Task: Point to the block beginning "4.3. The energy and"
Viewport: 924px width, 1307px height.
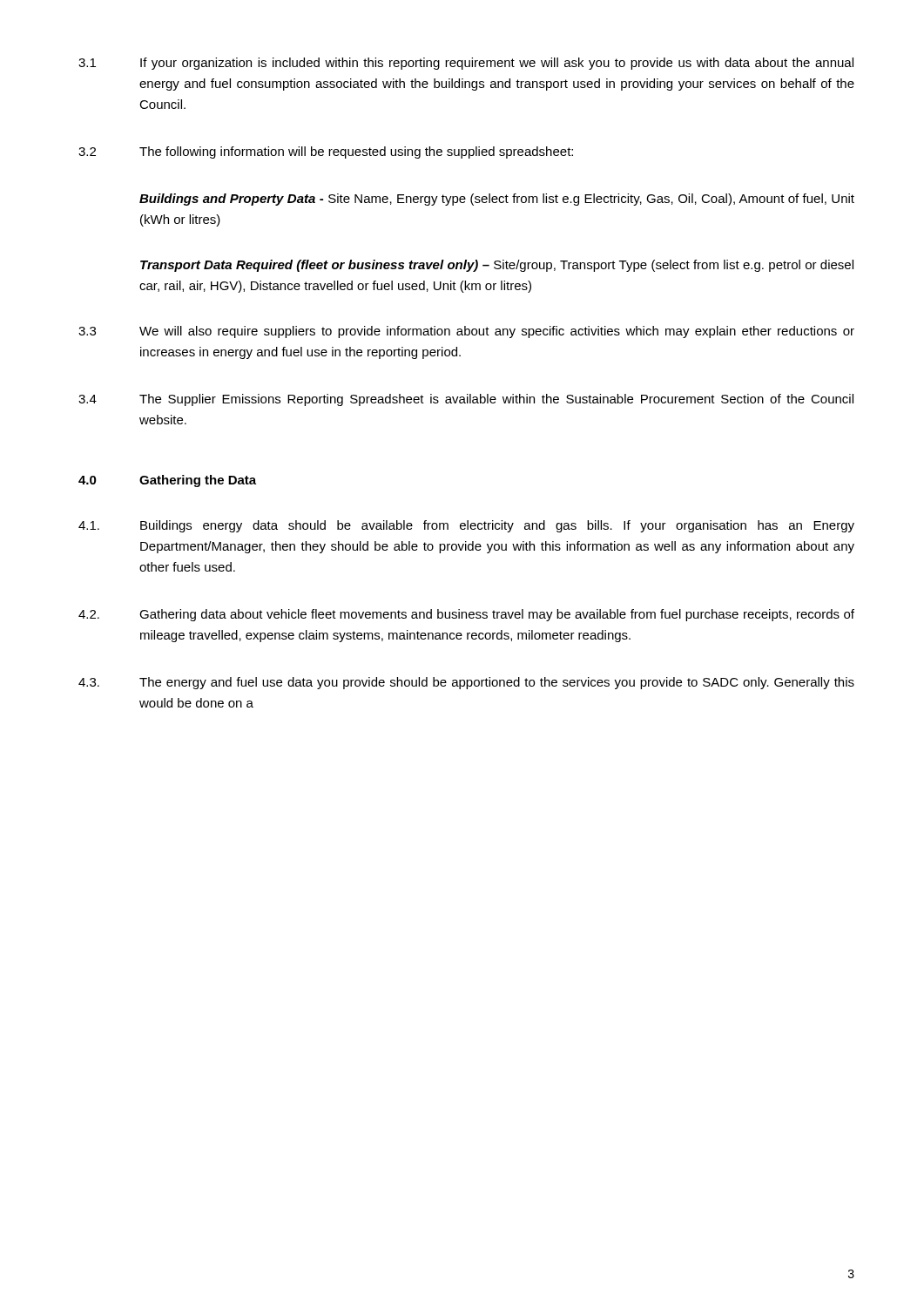Action: coord(466,693)
